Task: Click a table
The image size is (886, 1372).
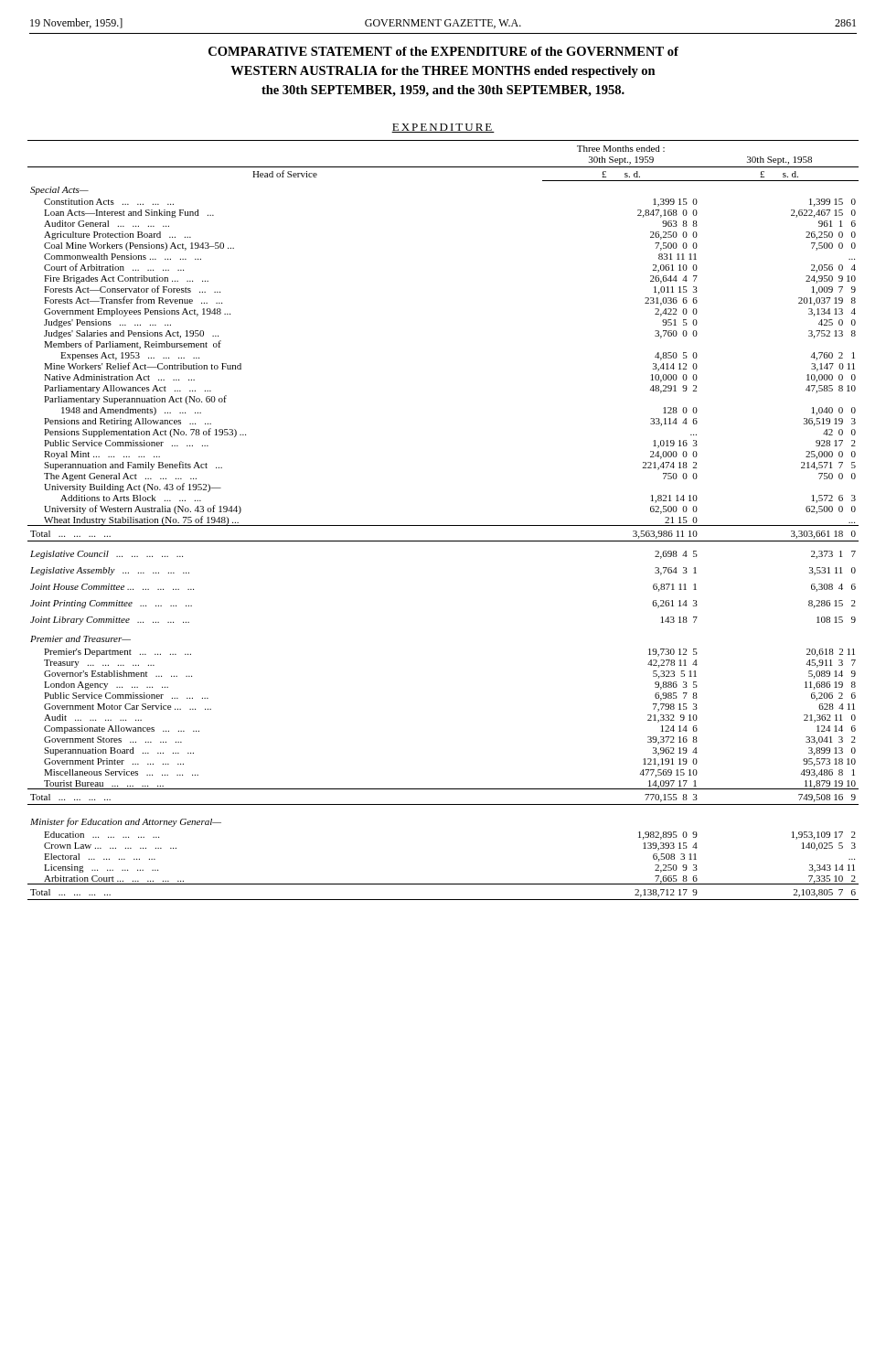Action: coord(443,520)
